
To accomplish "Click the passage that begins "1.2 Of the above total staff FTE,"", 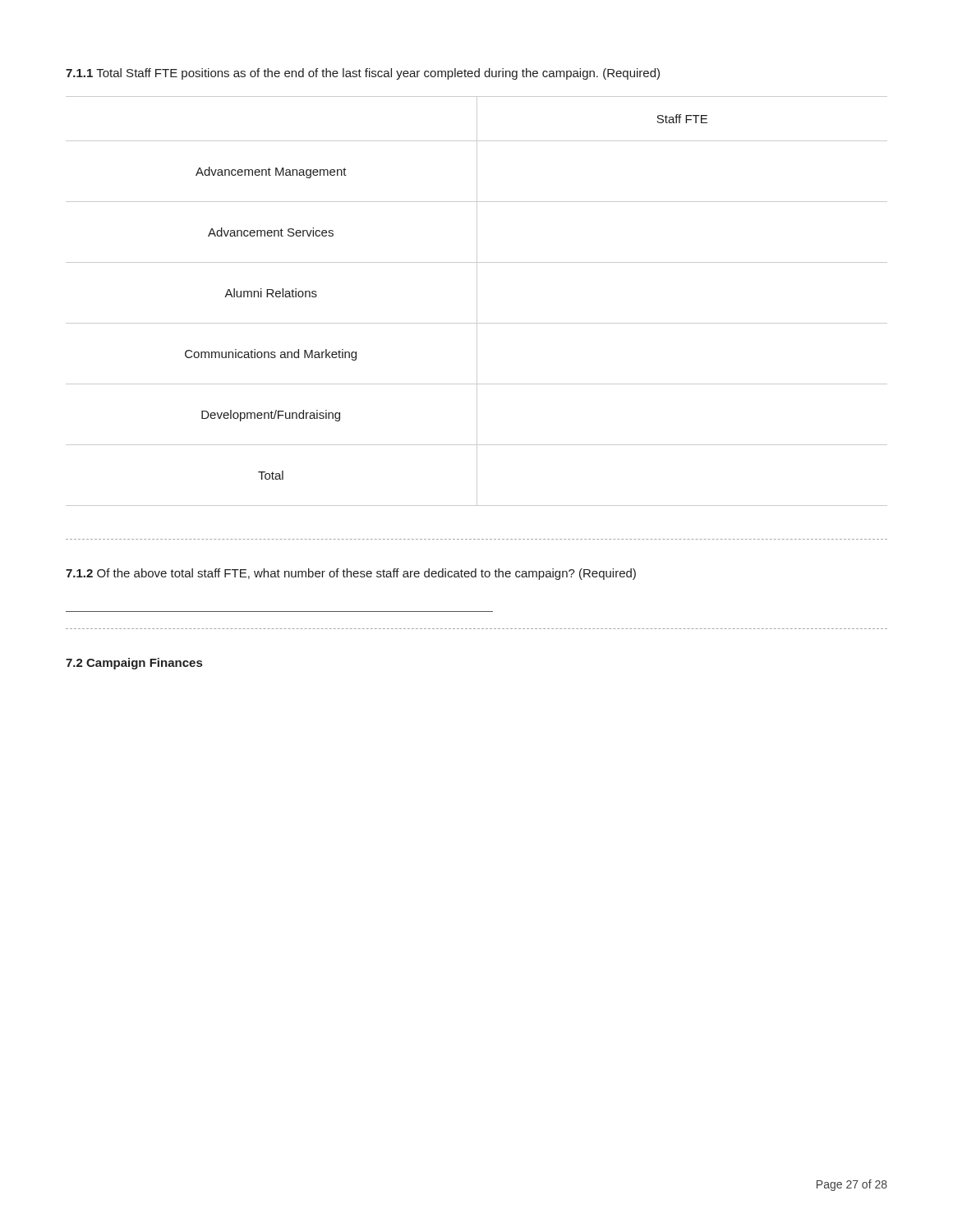I will (351, 573).
